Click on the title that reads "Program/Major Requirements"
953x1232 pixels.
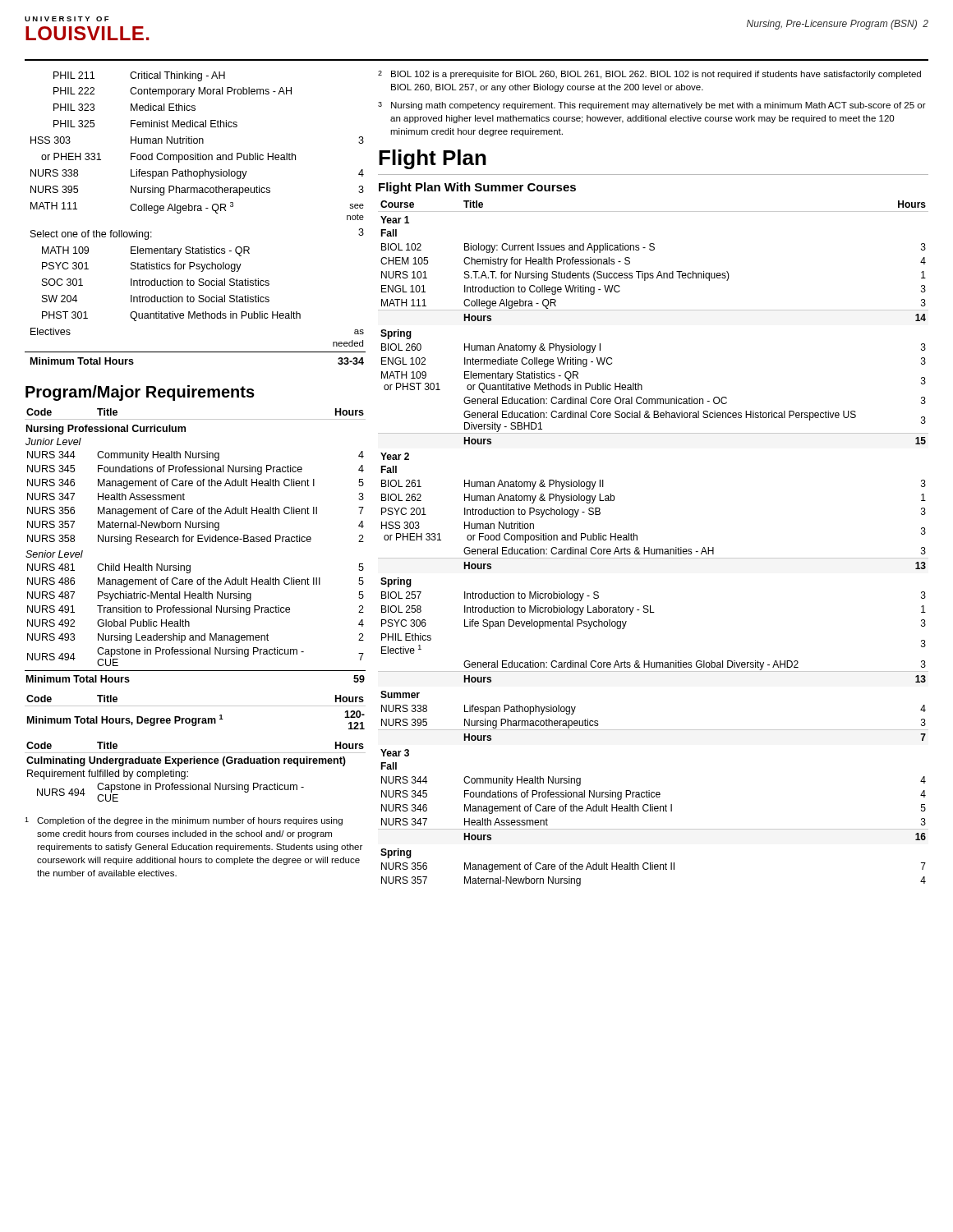140,392
